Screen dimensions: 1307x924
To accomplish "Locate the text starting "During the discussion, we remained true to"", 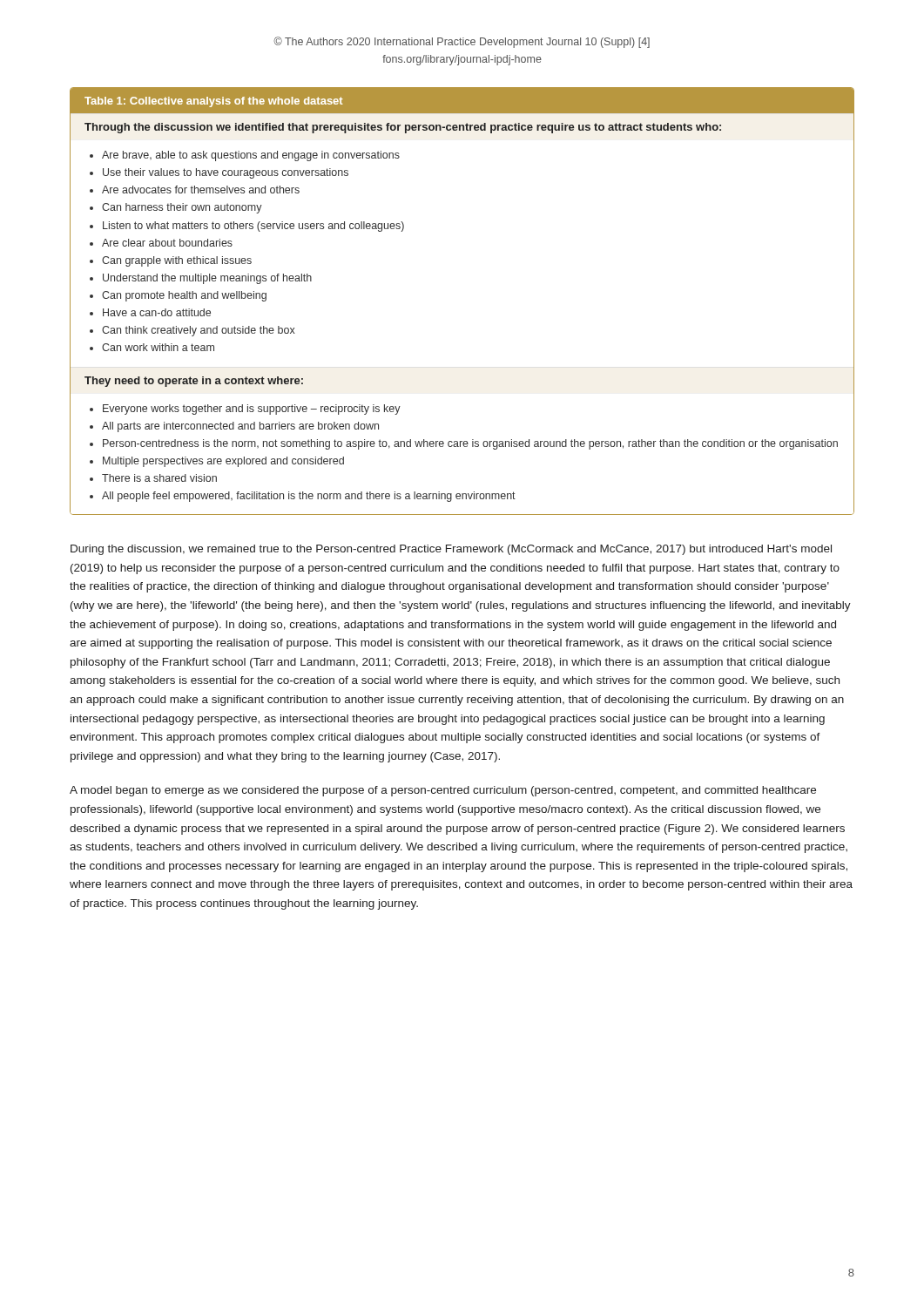I will 460,652.
